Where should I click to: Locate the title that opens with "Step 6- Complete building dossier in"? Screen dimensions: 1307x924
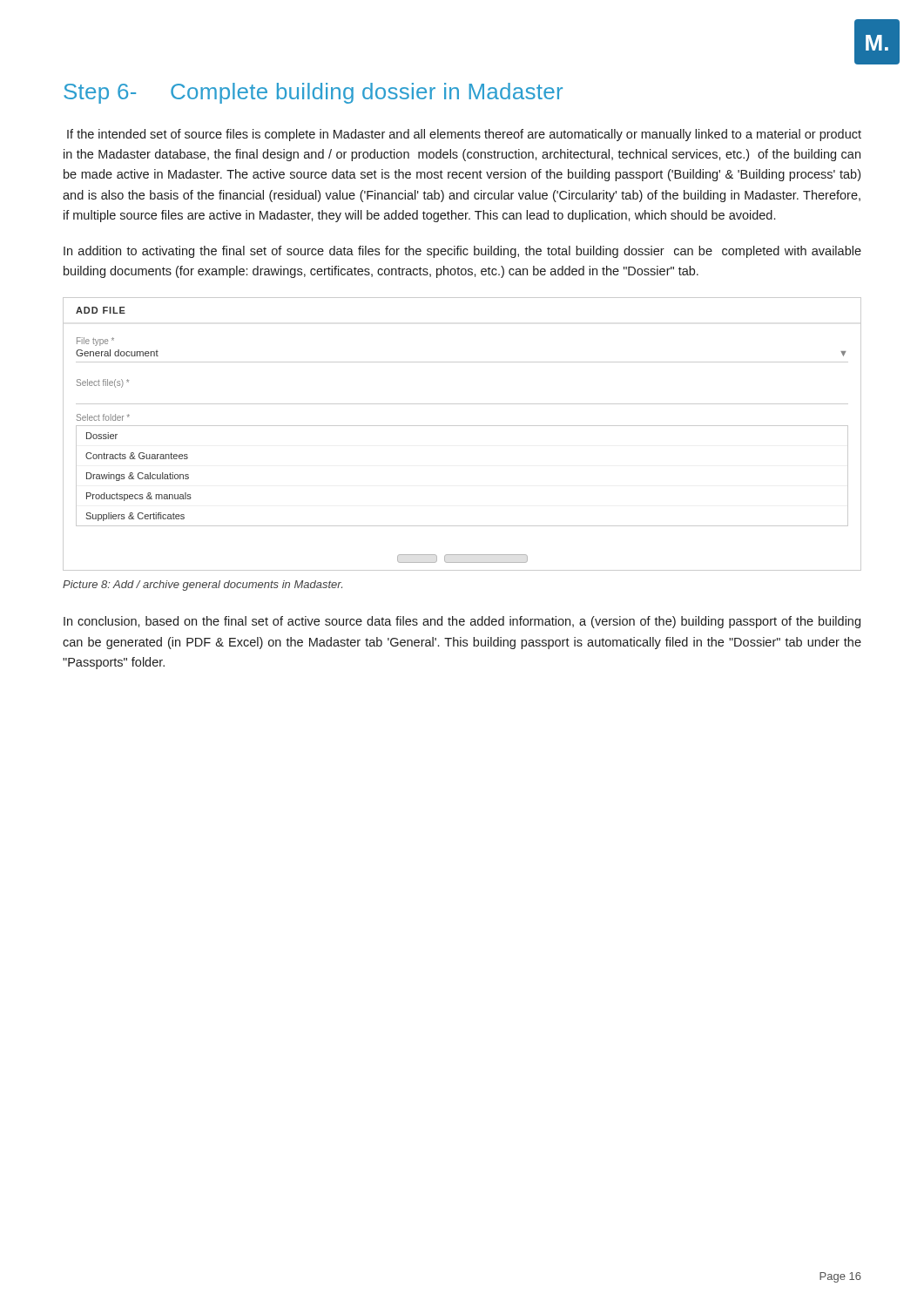point(313,91)
